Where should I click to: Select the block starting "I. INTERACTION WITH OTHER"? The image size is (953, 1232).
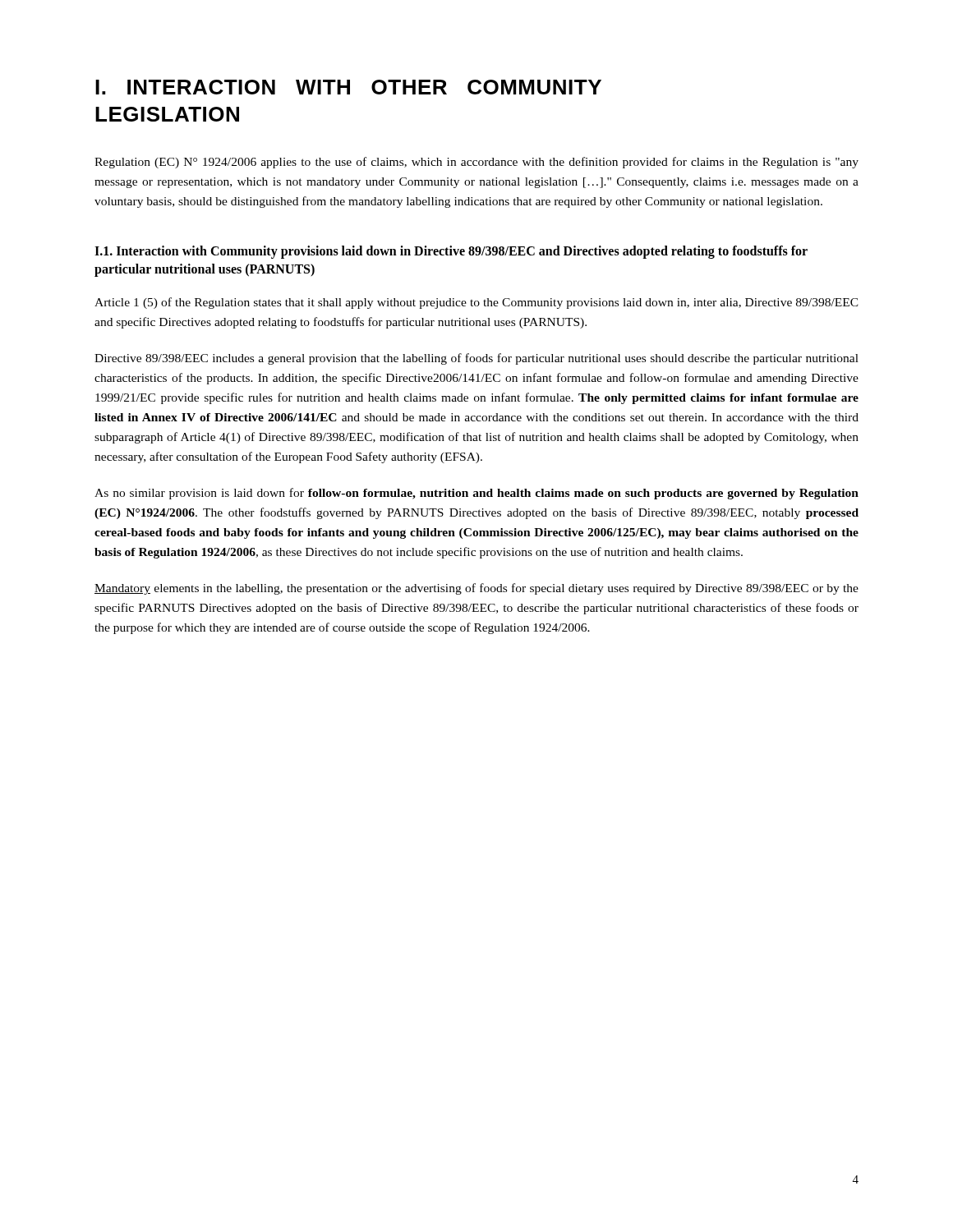[x=476, y=101]
